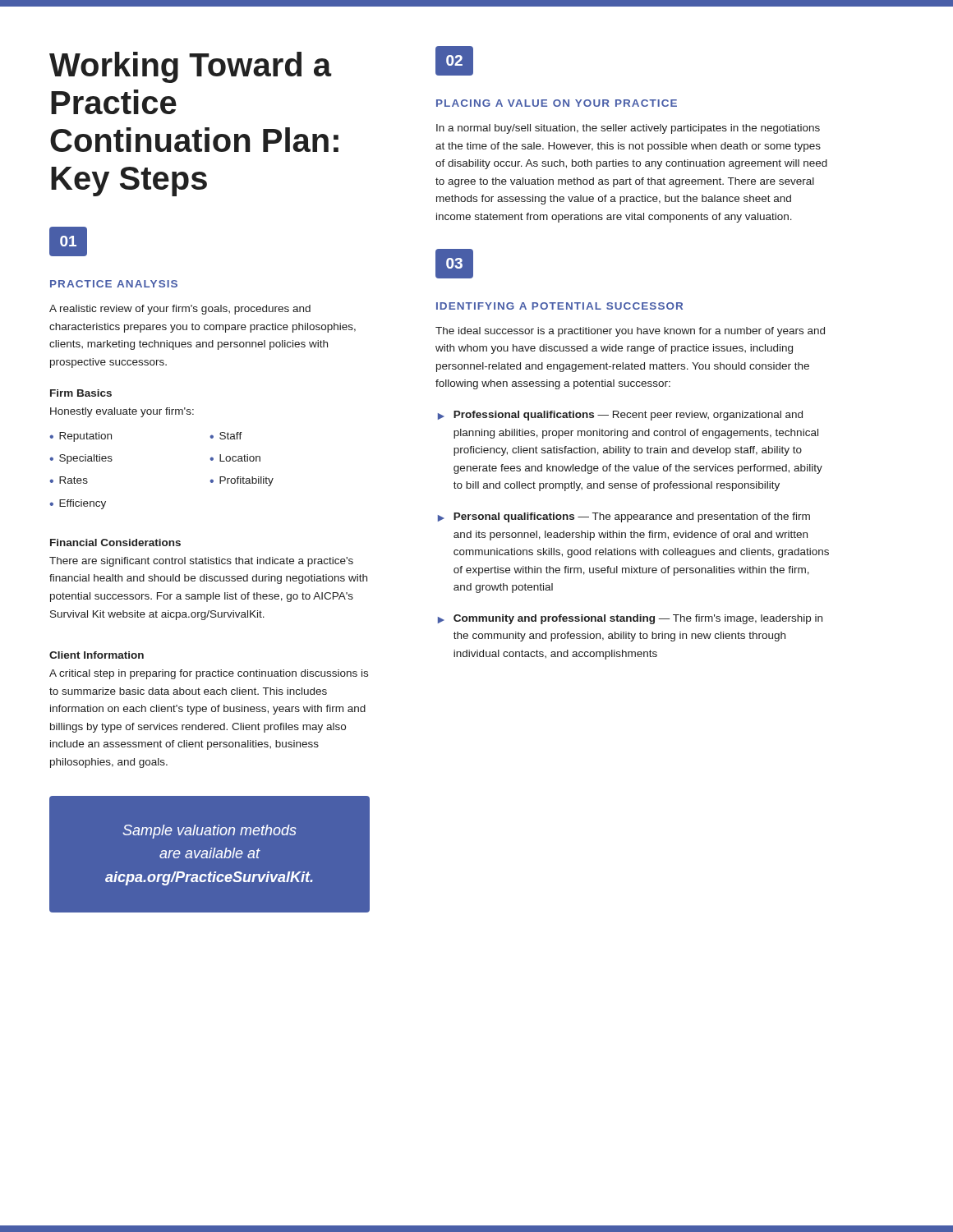Screen dimensions: 1232x953
Task: Click on the text block containing "A realistic review"
Action: click(x=209, y=335)
